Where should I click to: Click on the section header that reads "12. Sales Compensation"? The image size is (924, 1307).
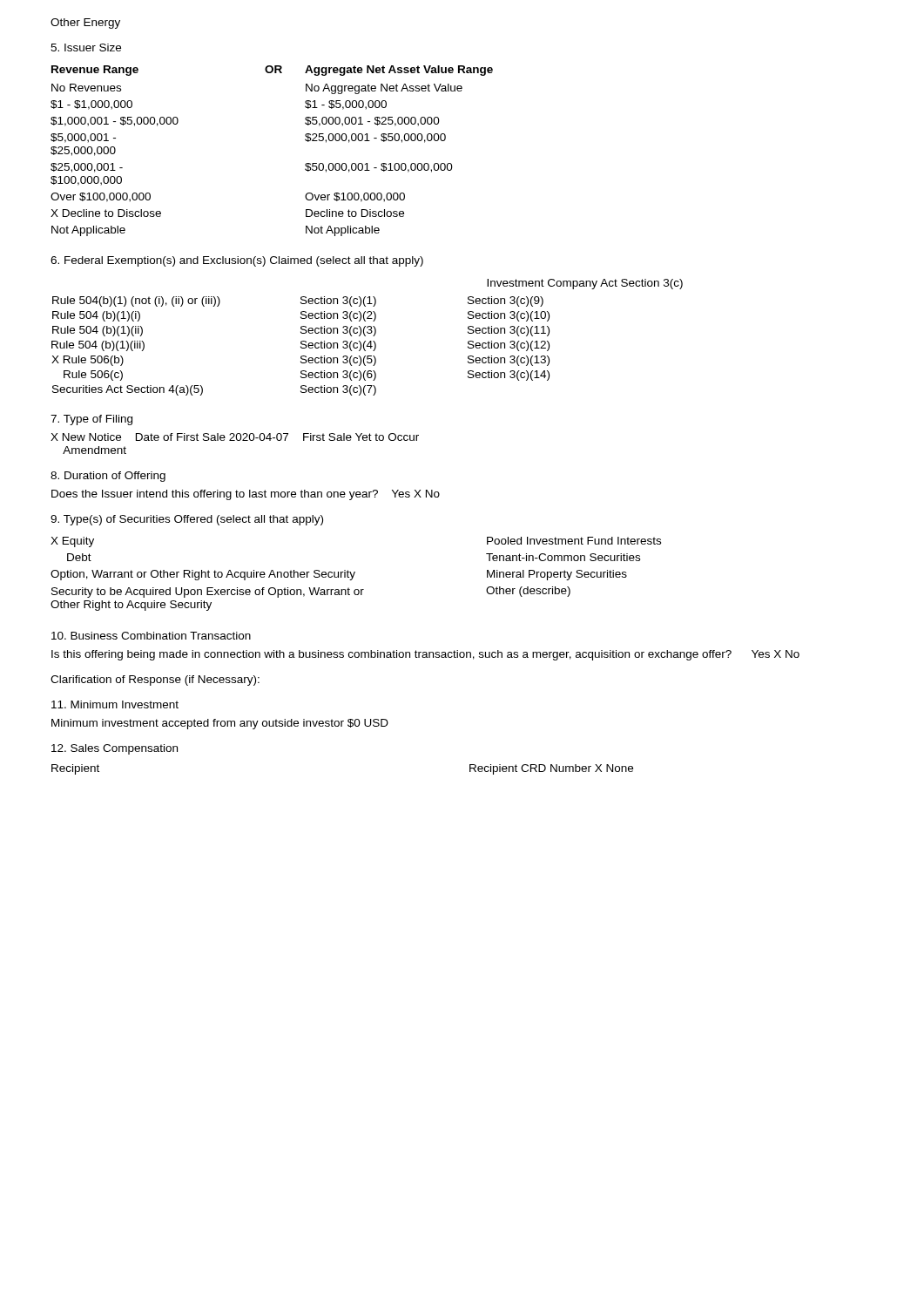[x=115, y=748]
